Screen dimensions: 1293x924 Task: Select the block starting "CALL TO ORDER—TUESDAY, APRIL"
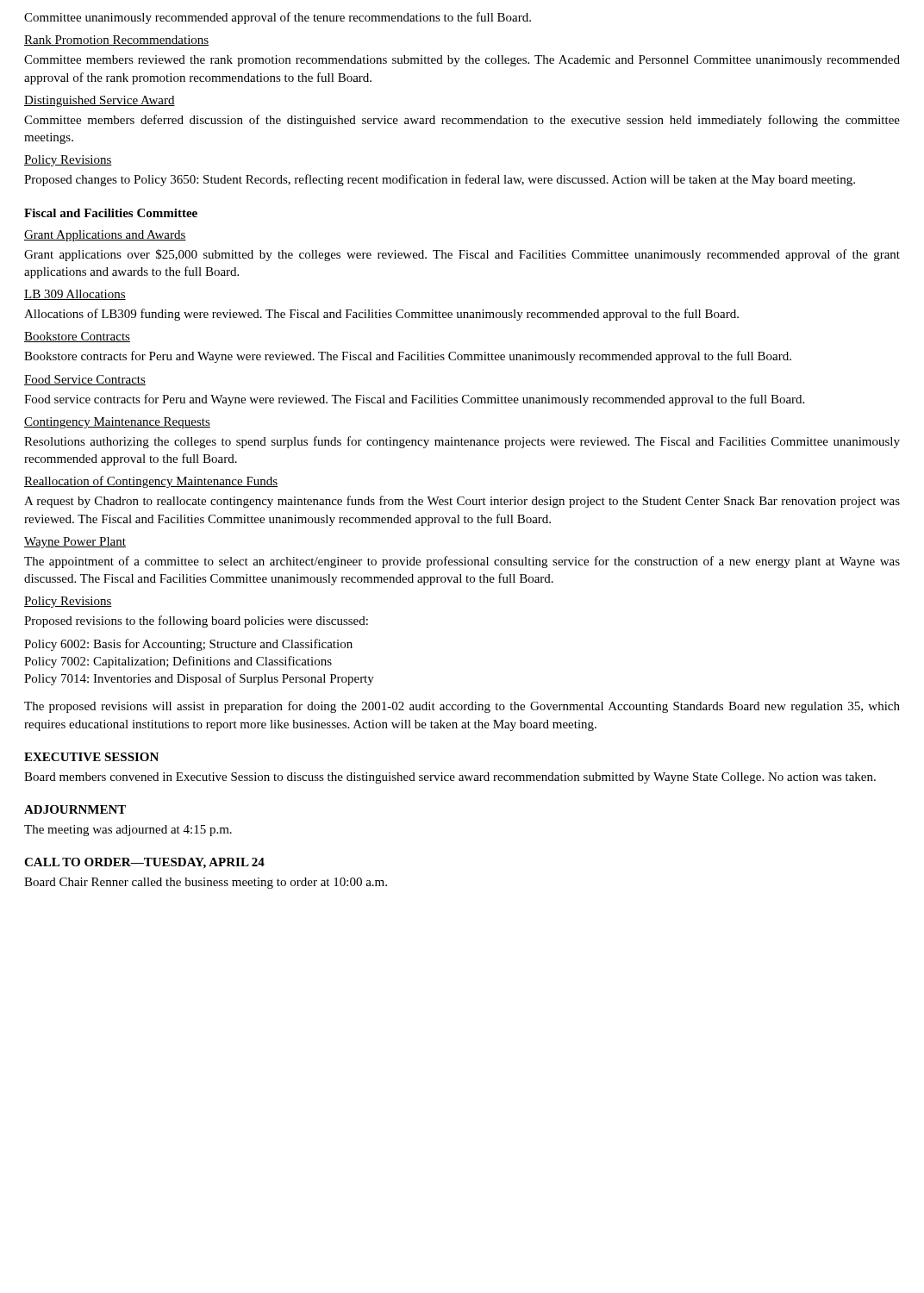pos(144,862)
